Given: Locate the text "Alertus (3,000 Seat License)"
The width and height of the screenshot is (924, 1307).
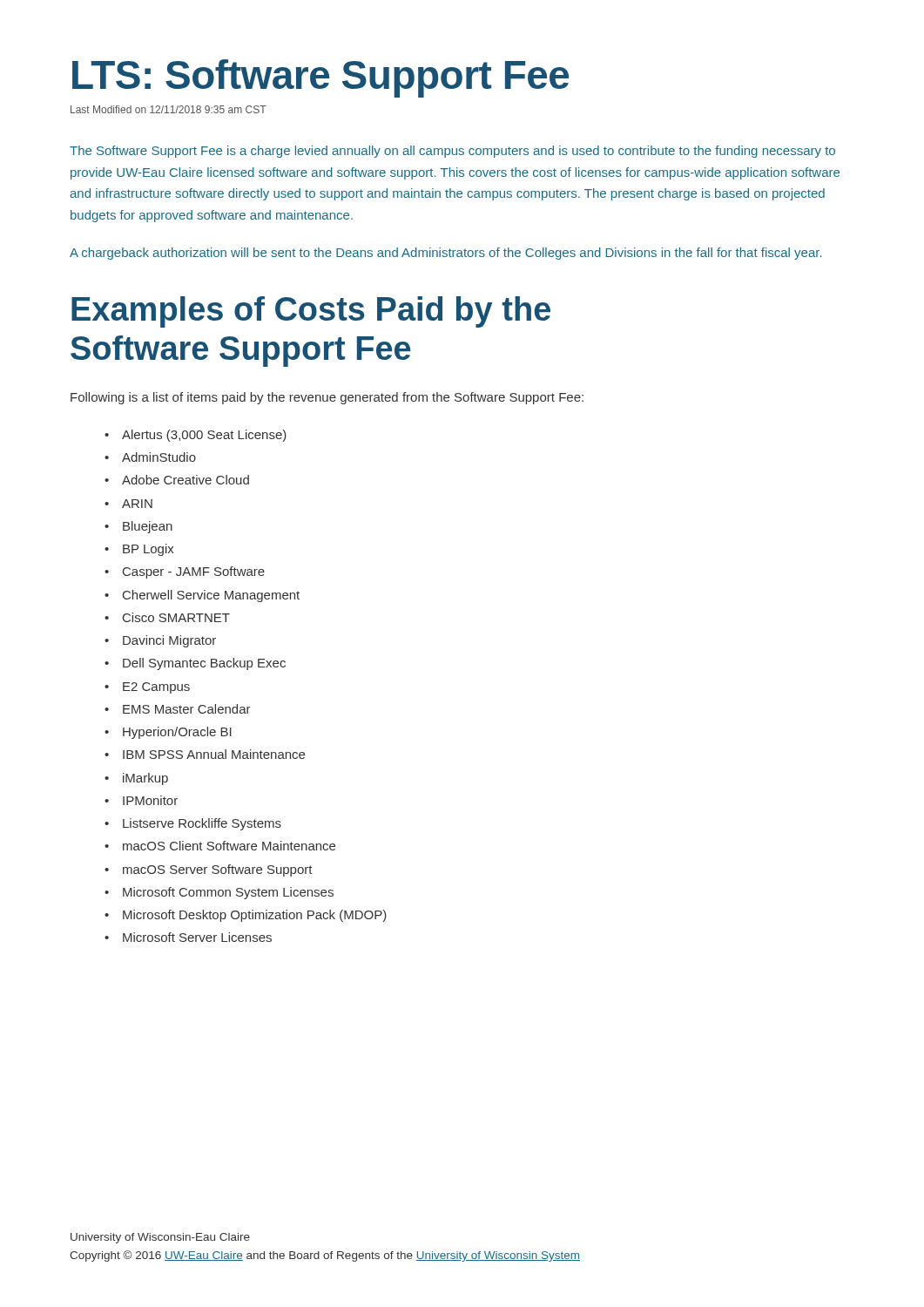Looking at the screenshot, I should pyautogui.click(x=196, y=436).
